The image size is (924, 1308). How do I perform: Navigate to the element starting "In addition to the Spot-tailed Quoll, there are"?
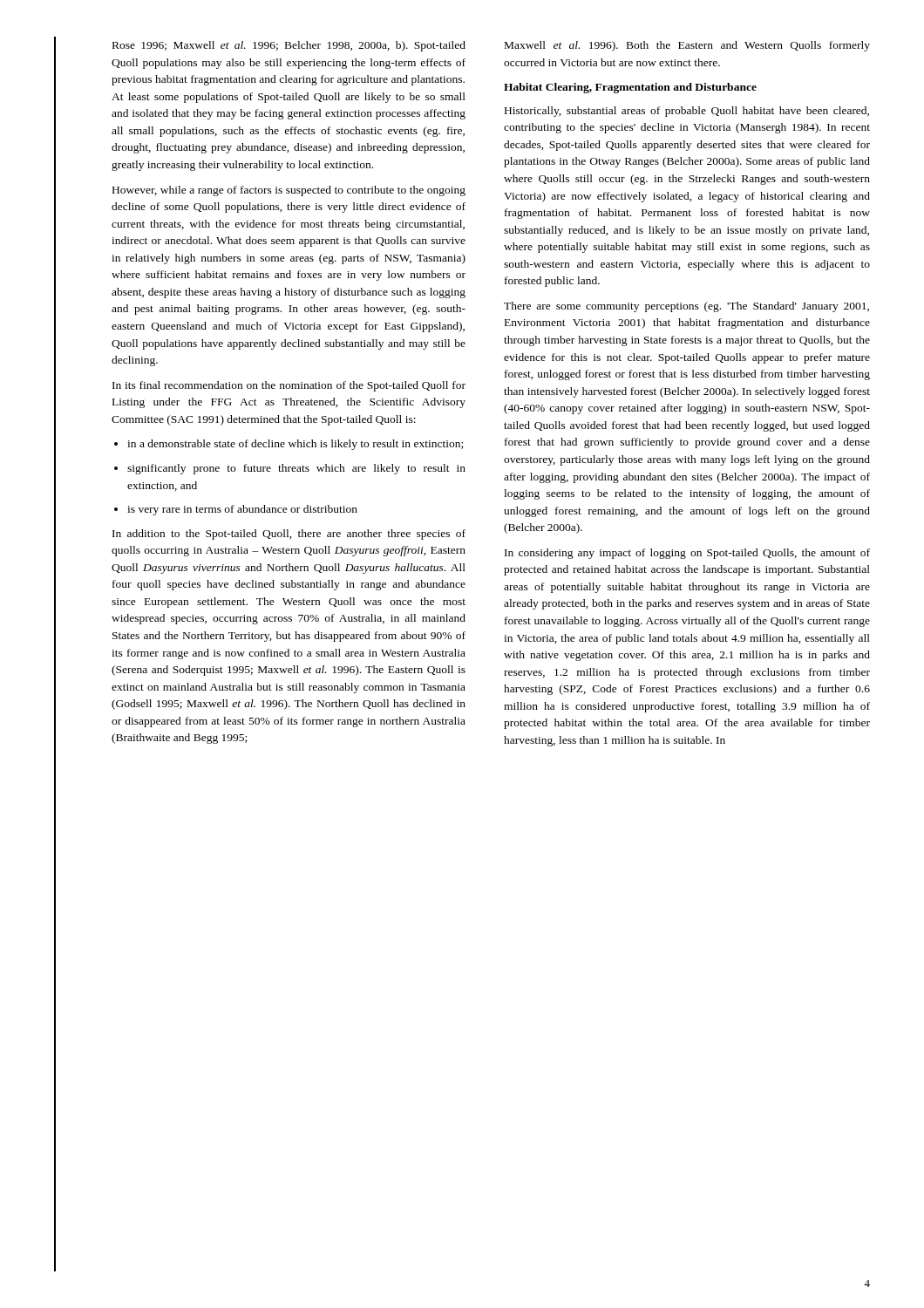click(289, 635)
